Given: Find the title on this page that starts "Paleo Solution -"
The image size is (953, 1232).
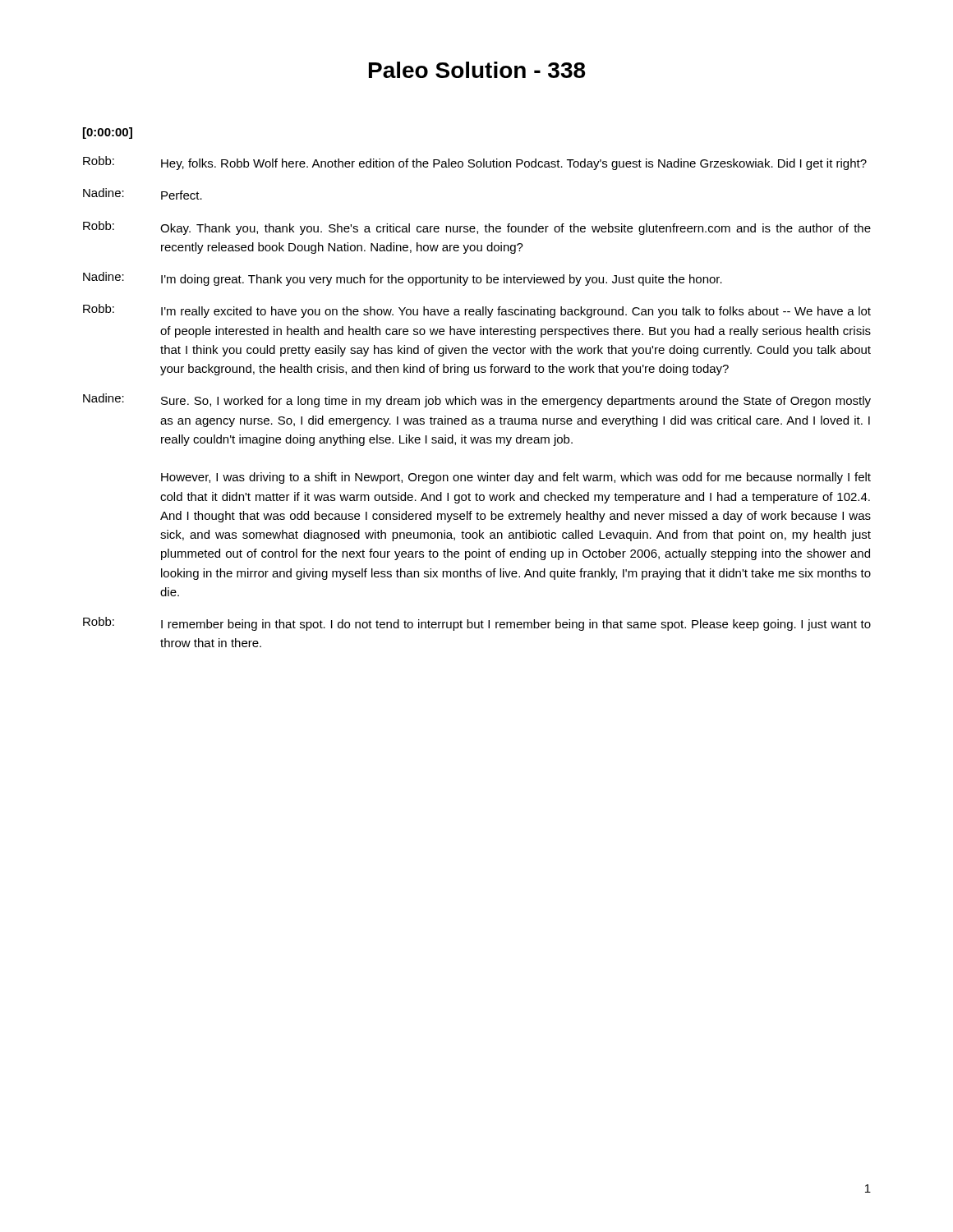Looking at the screenshot, I should pos(476,75).
